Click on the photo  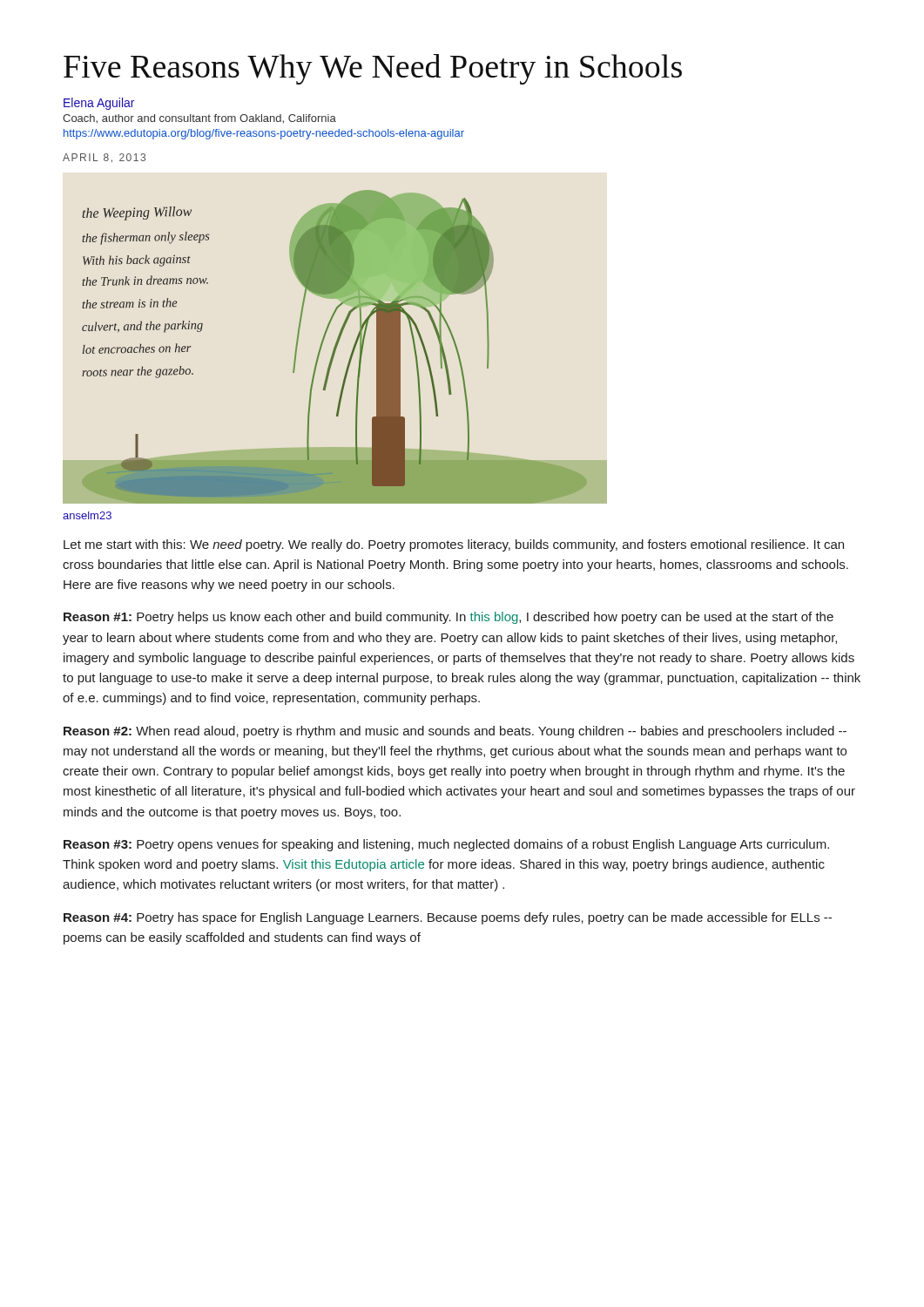point(335,338)
